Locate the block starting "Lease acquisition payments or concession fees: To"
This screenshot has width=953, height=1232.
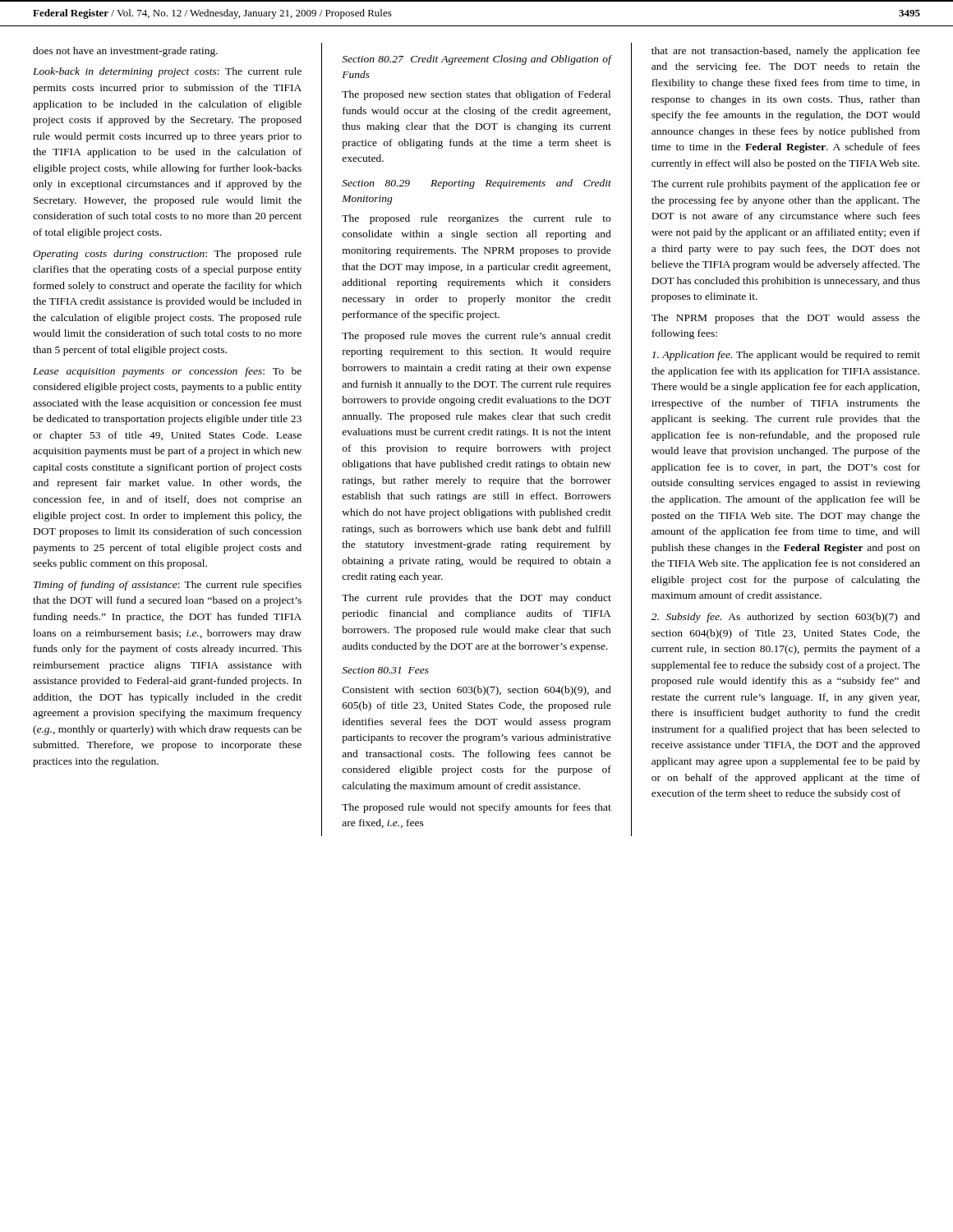[167, 467]
